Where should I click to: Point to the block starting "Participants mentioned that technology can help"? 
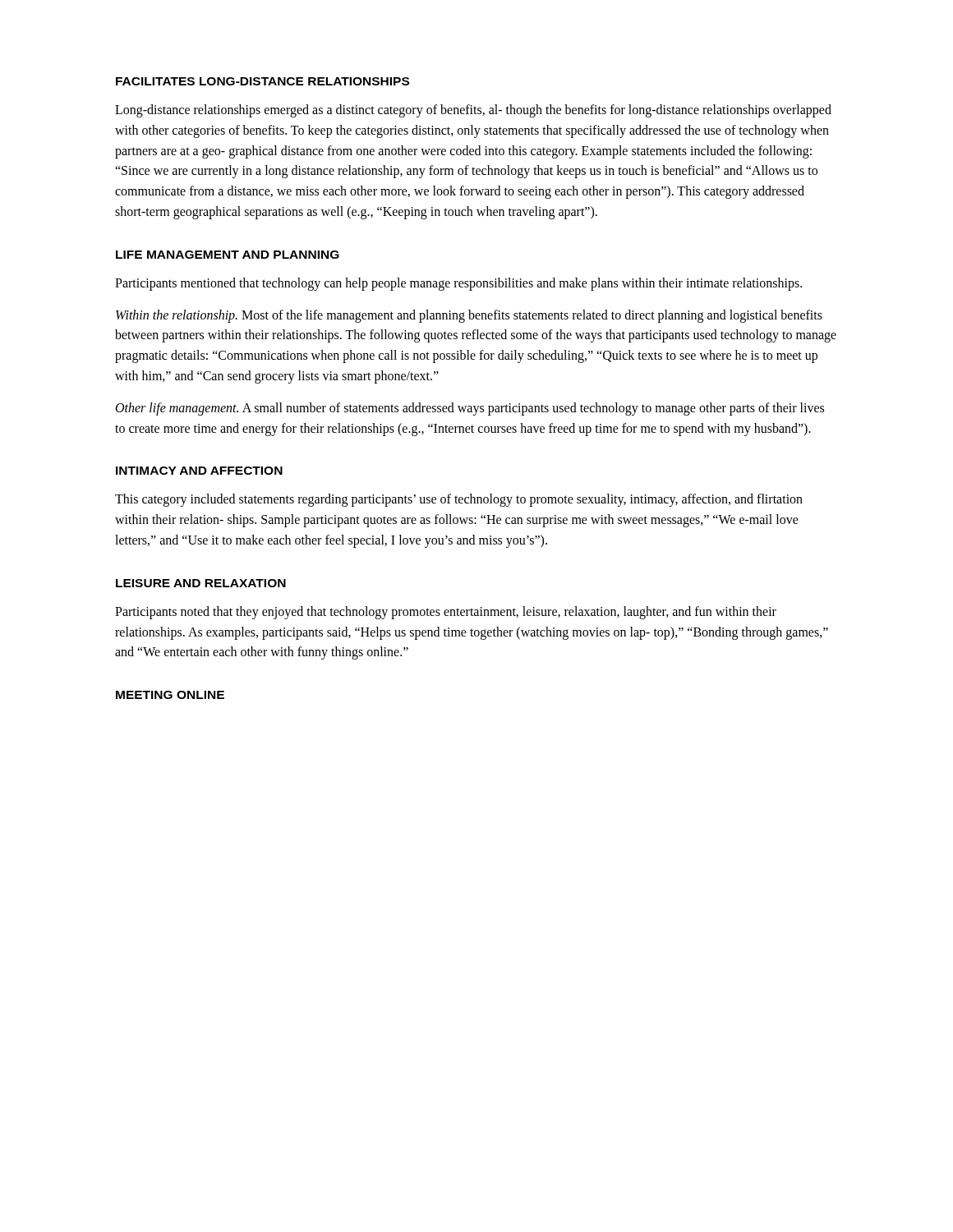[x=459, y=283]
